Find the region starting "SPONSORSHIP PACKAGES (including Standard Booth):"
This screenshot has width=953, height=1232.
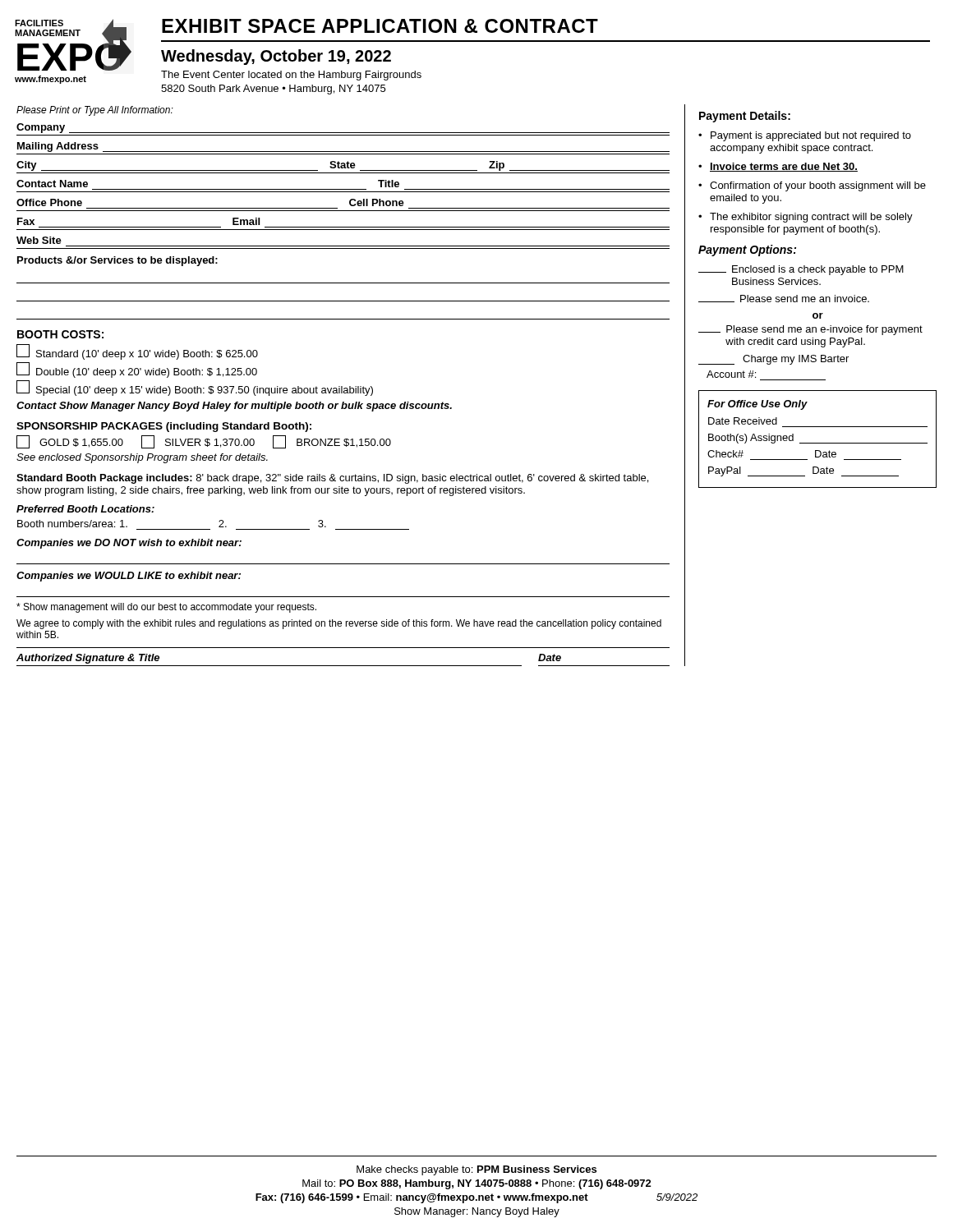tap(164, 426)
